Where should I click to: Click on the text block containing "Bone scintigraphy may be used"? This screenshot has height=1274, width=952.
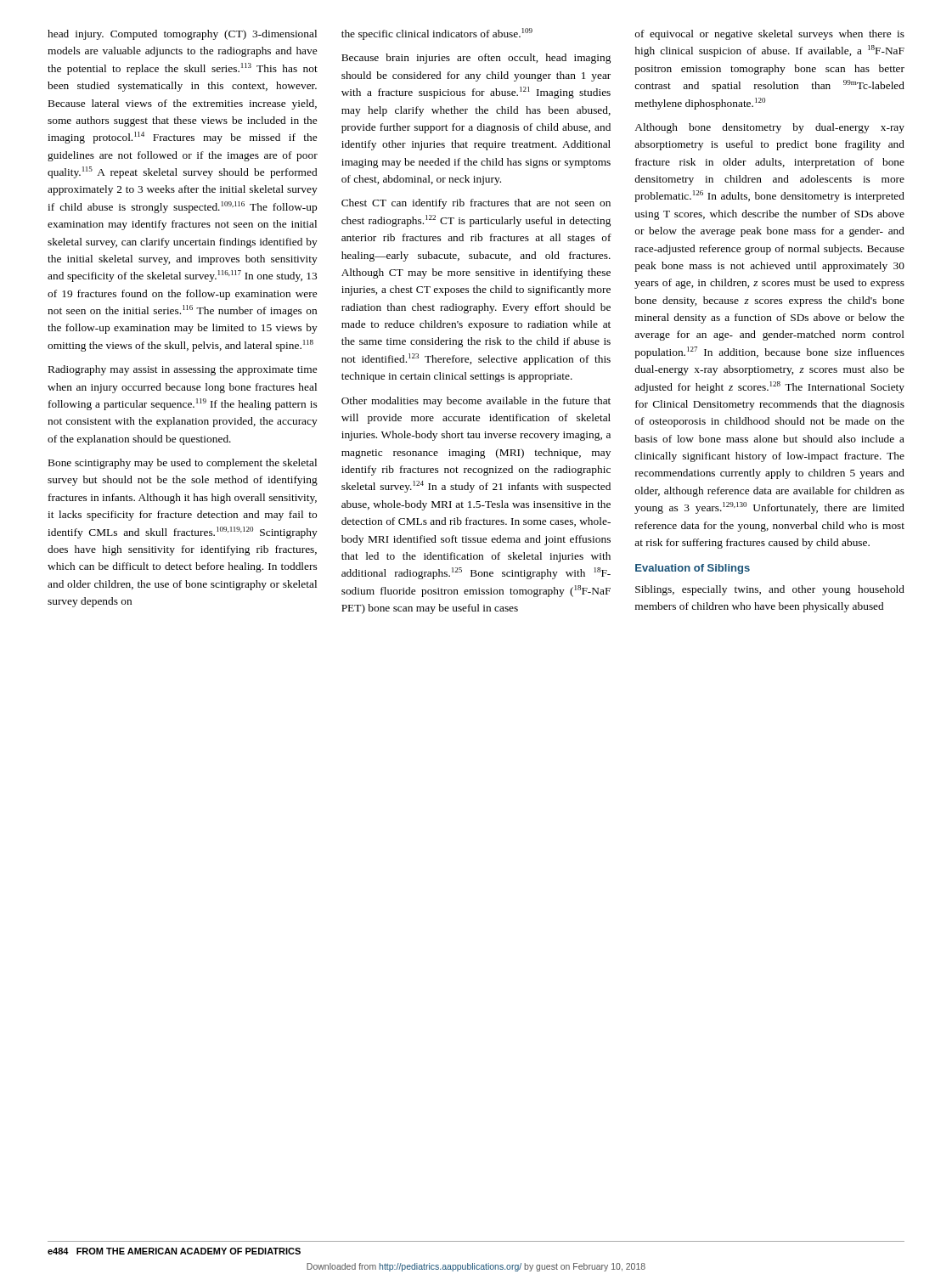(x=182, y=532)
